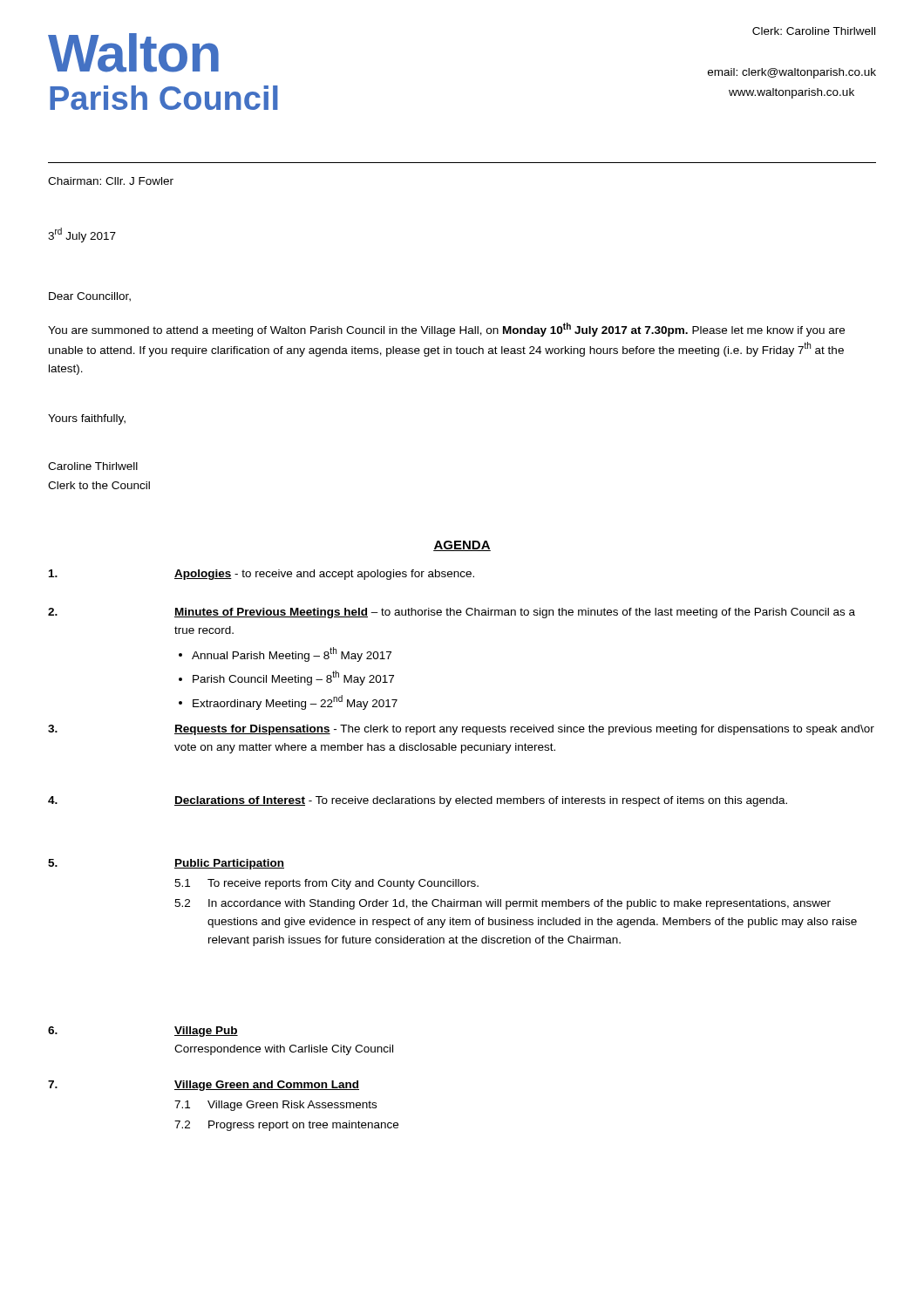This screenshot has width=924, height=1308.
Task: Find the list item containing "5. Public Participation"
Action: point(462,902)
